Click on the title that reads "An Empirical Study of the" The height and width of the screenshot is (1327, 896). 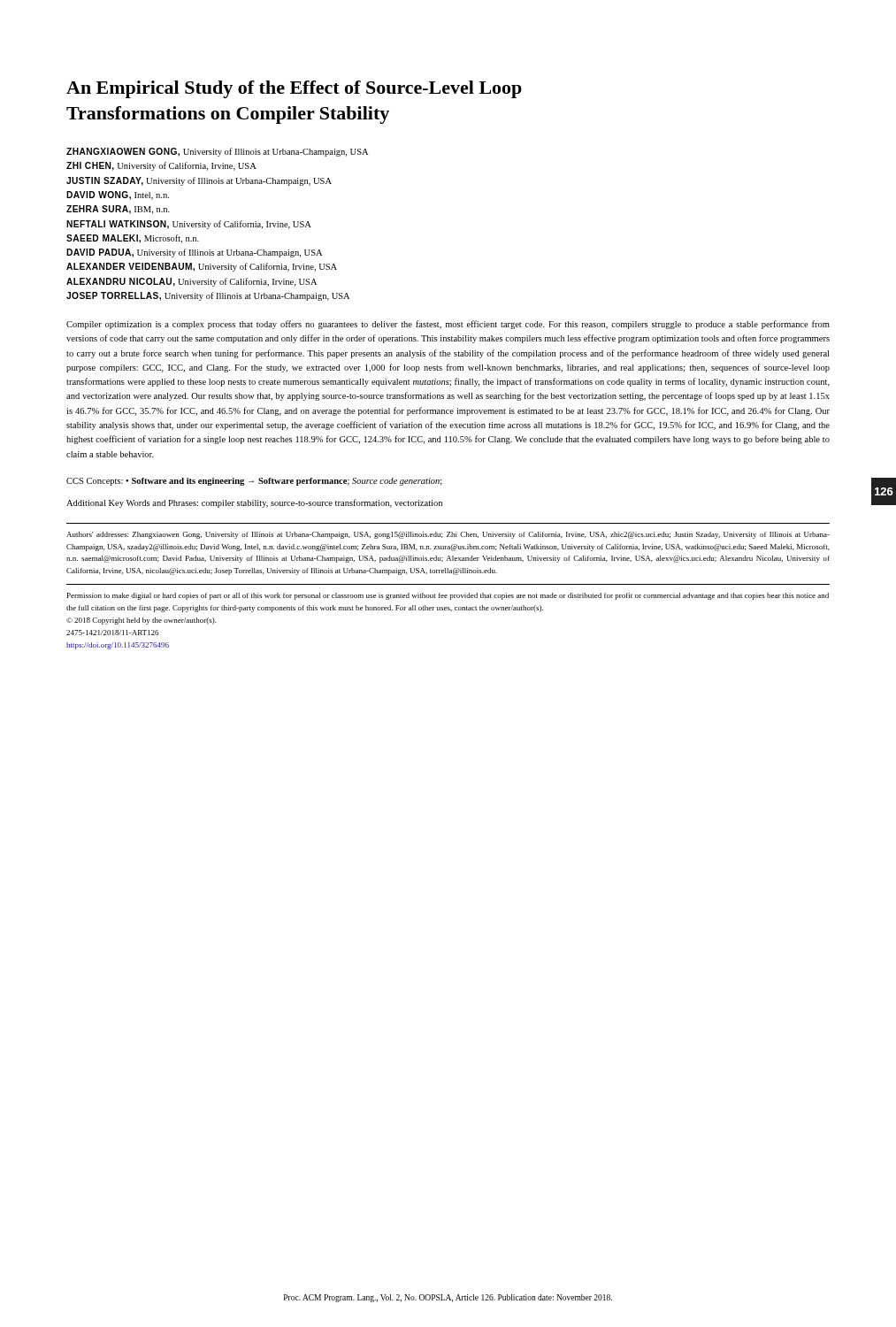click(x=448, y=101)
